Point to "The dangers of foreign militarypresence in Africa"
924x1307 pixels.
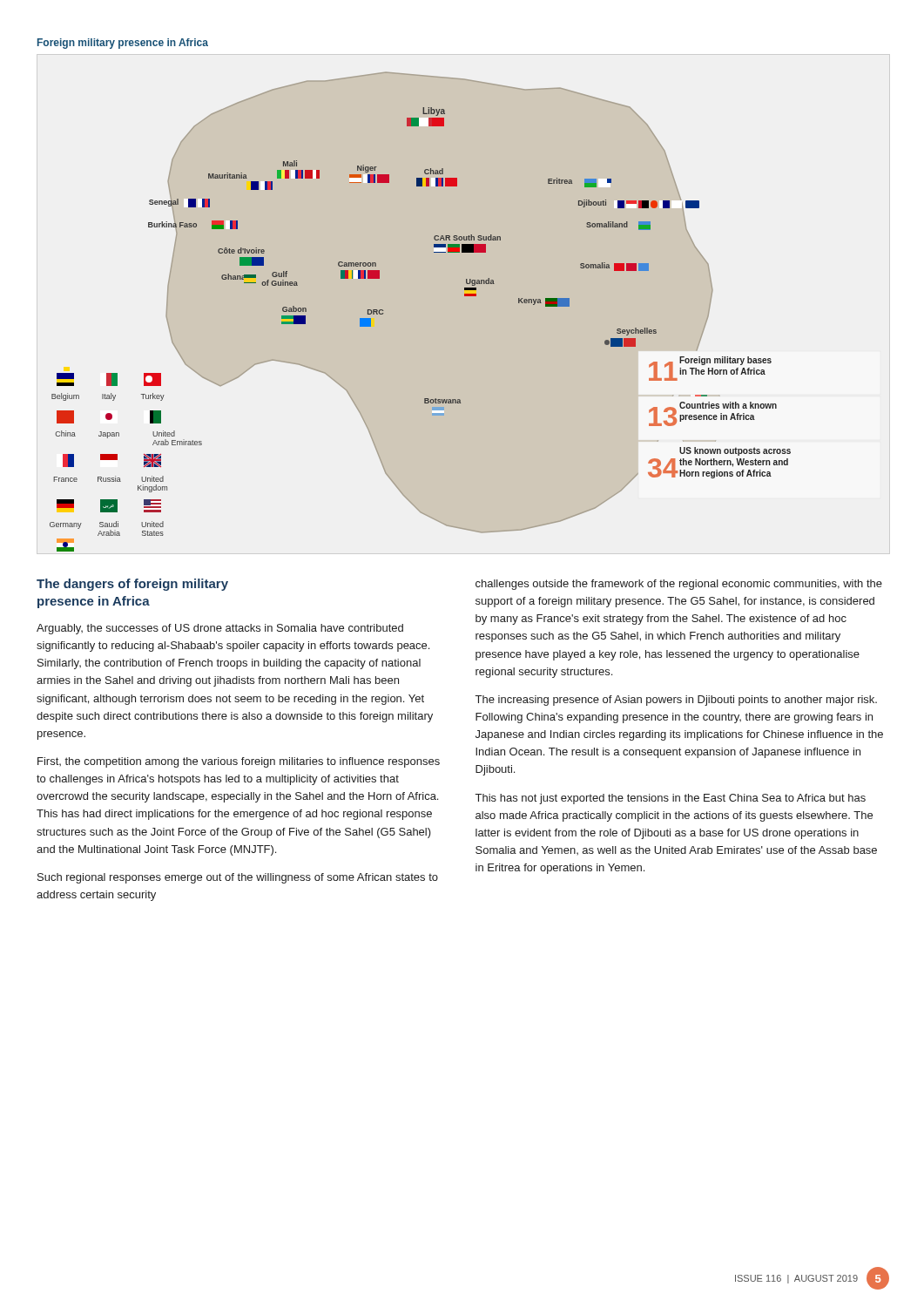click(132, 592)
